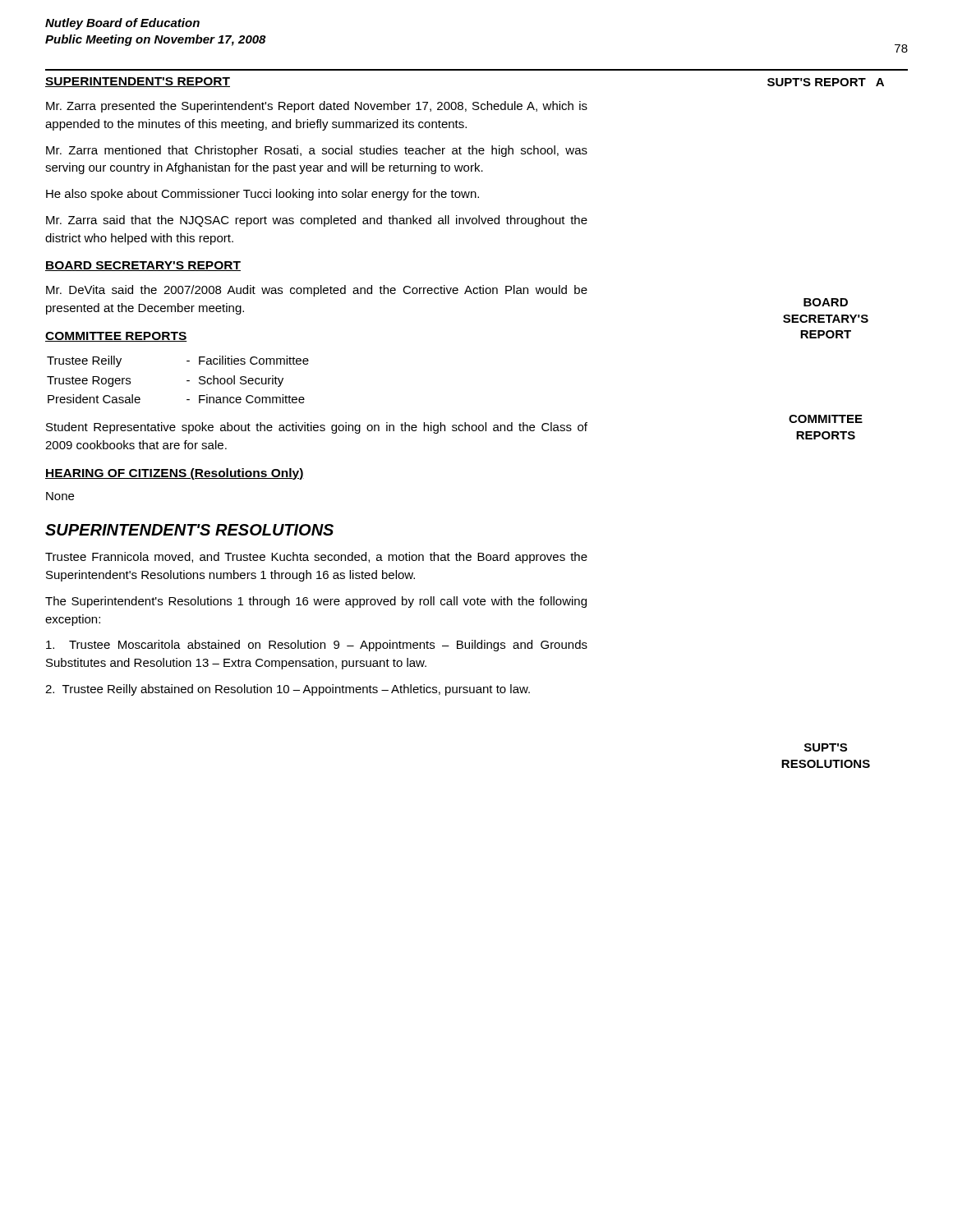
Task: Find the list item that says "2. Trustee Reilly abstained"
Action: [x=288, y=689]
